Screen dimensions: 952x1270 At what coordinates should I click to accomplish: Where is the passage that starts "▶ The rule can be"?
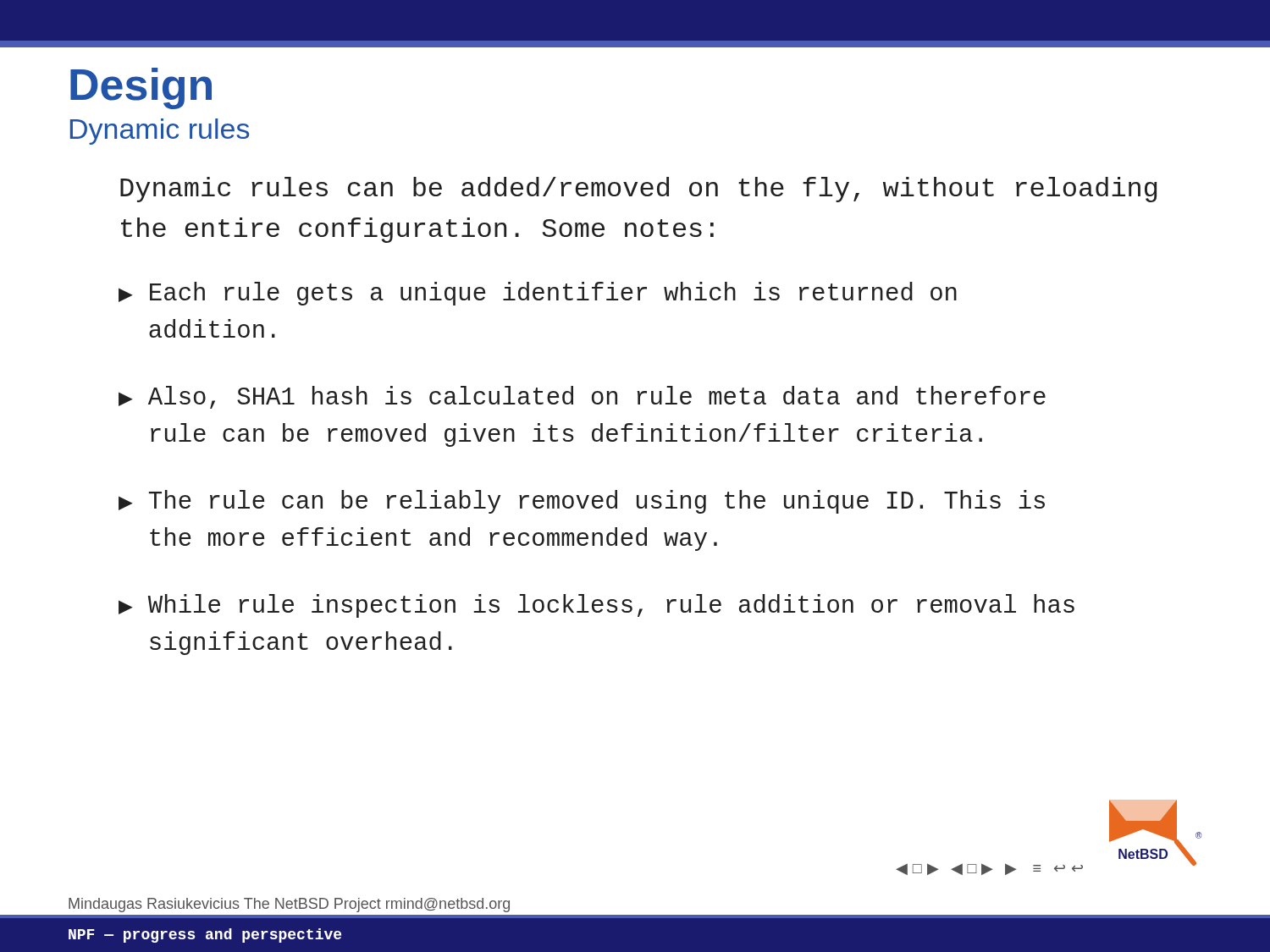583,521
